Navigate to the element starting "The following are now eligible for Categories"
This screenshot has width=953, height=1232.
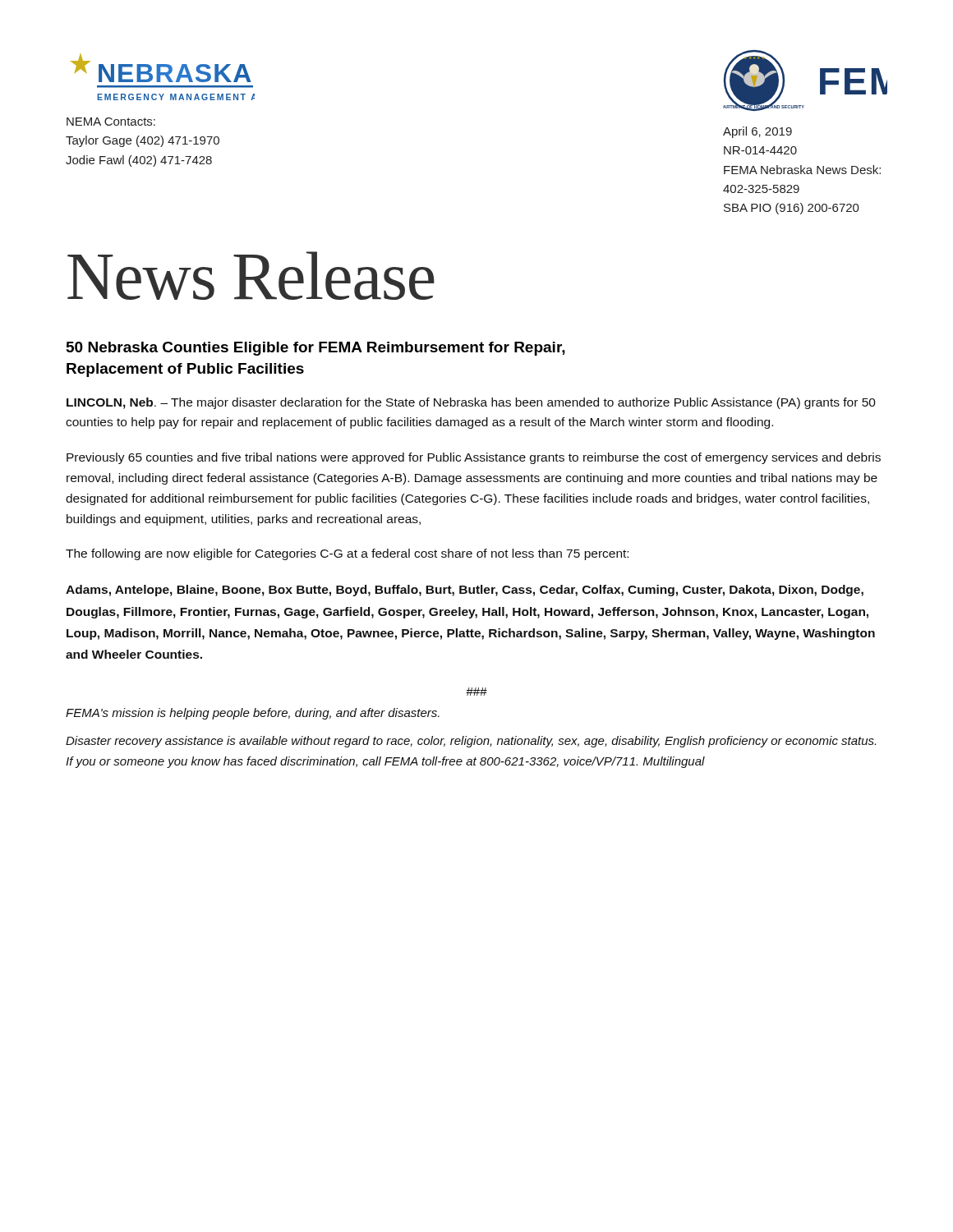tap(348, 553)
